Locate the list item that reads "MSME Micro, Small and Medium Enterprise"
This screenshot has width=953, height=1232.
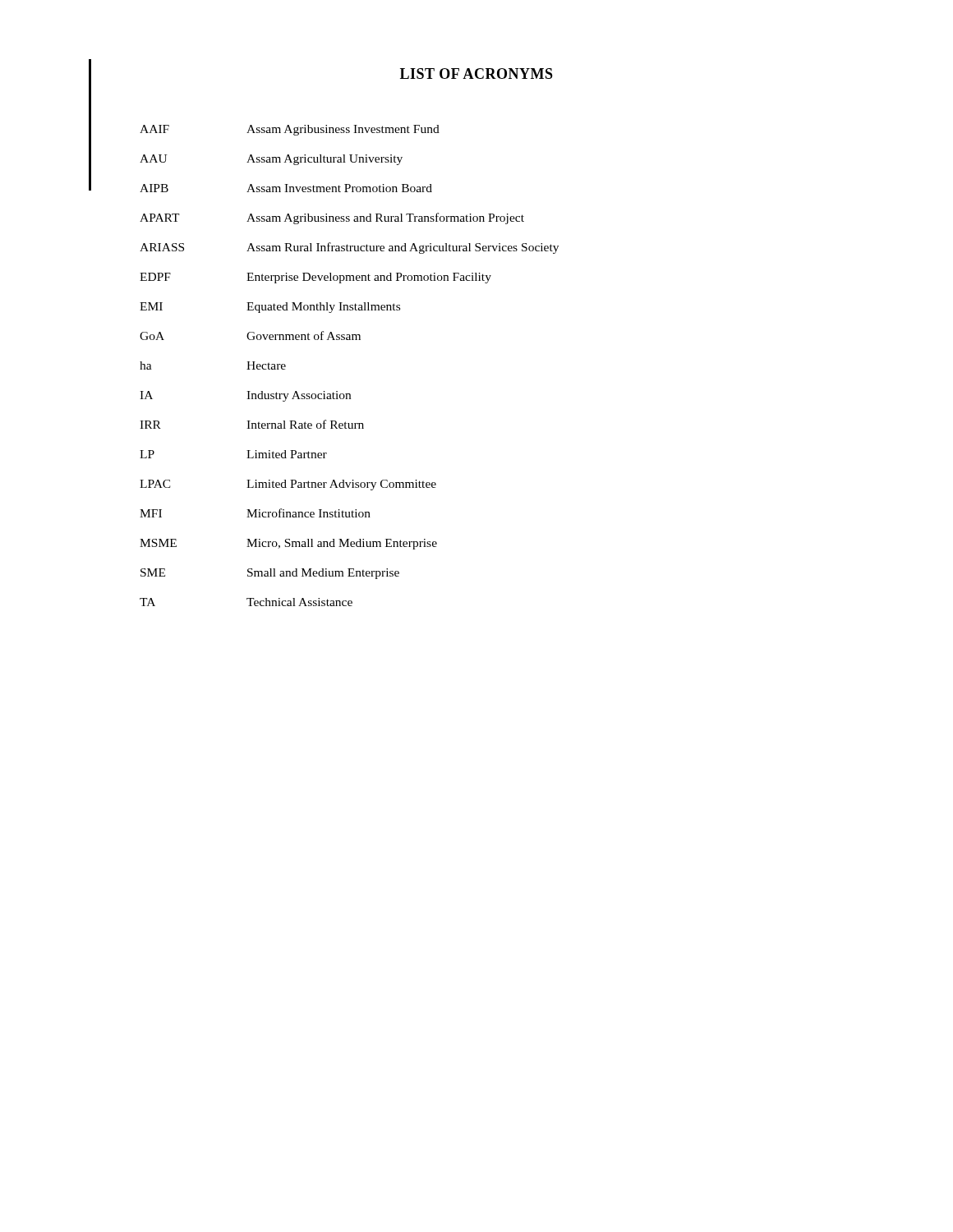point(288,543)
